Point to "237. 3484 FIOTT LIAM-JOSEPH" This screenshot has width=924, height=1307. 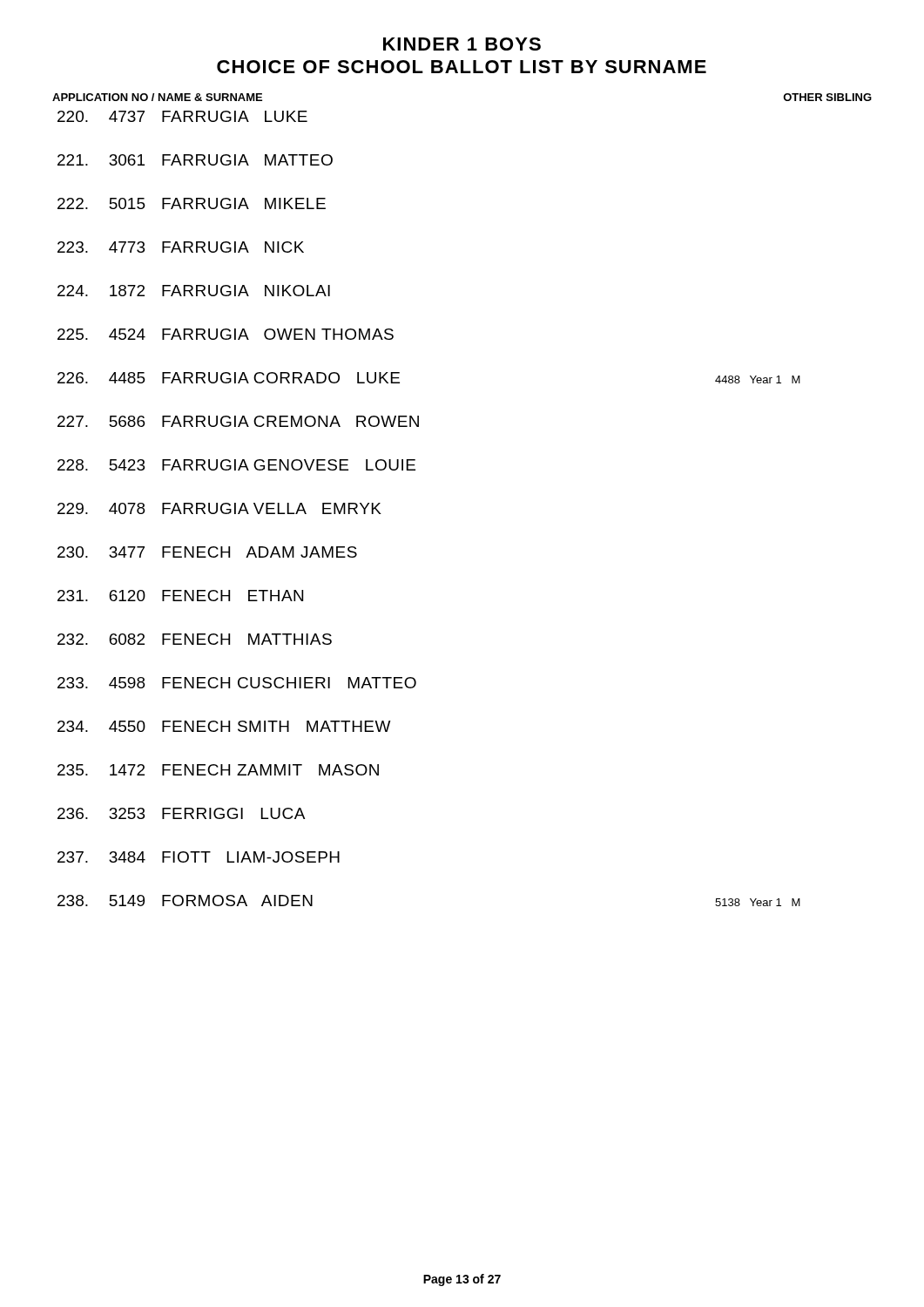(199, 857)
